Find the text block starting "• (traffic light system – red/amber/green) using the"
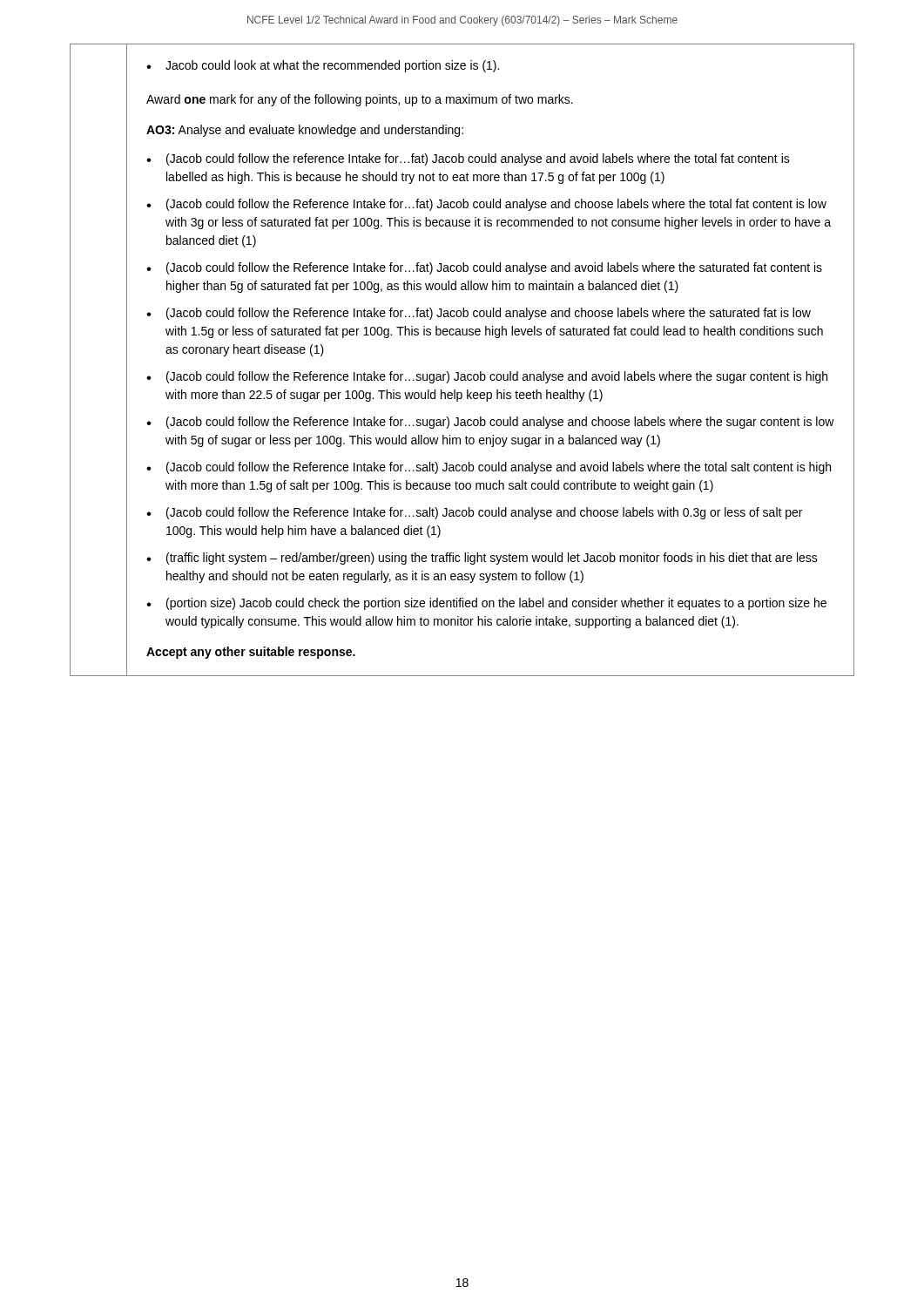This screenshot has width=924, height=1307. [x=490, y=567]
